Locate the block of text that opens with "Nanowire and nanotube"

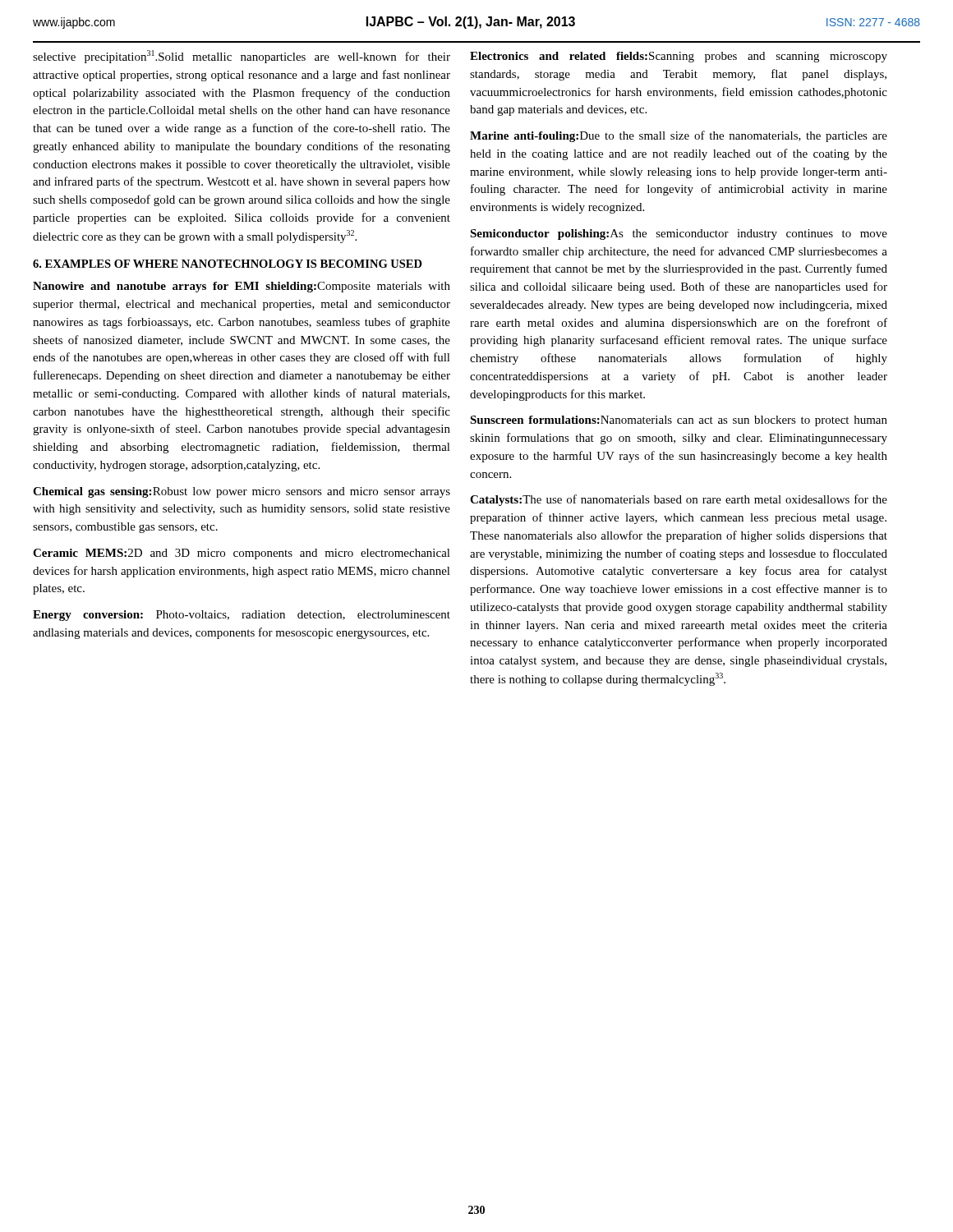pyautogui.click(x=242, y=376)
